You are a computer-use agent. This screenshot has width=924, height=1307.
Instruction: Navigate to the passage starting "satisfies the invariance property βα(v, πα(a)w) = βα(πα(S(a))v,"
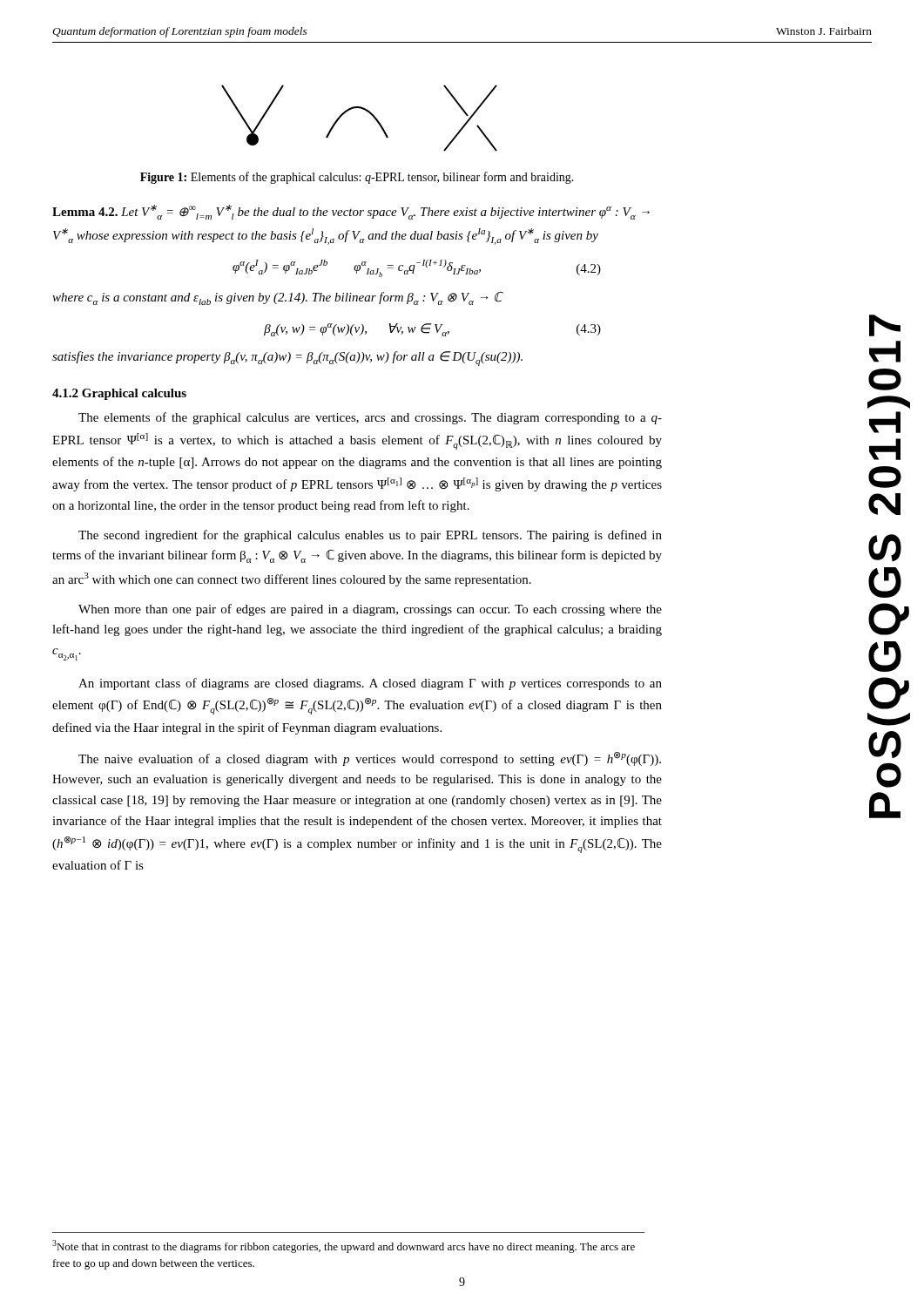point(288,357)
